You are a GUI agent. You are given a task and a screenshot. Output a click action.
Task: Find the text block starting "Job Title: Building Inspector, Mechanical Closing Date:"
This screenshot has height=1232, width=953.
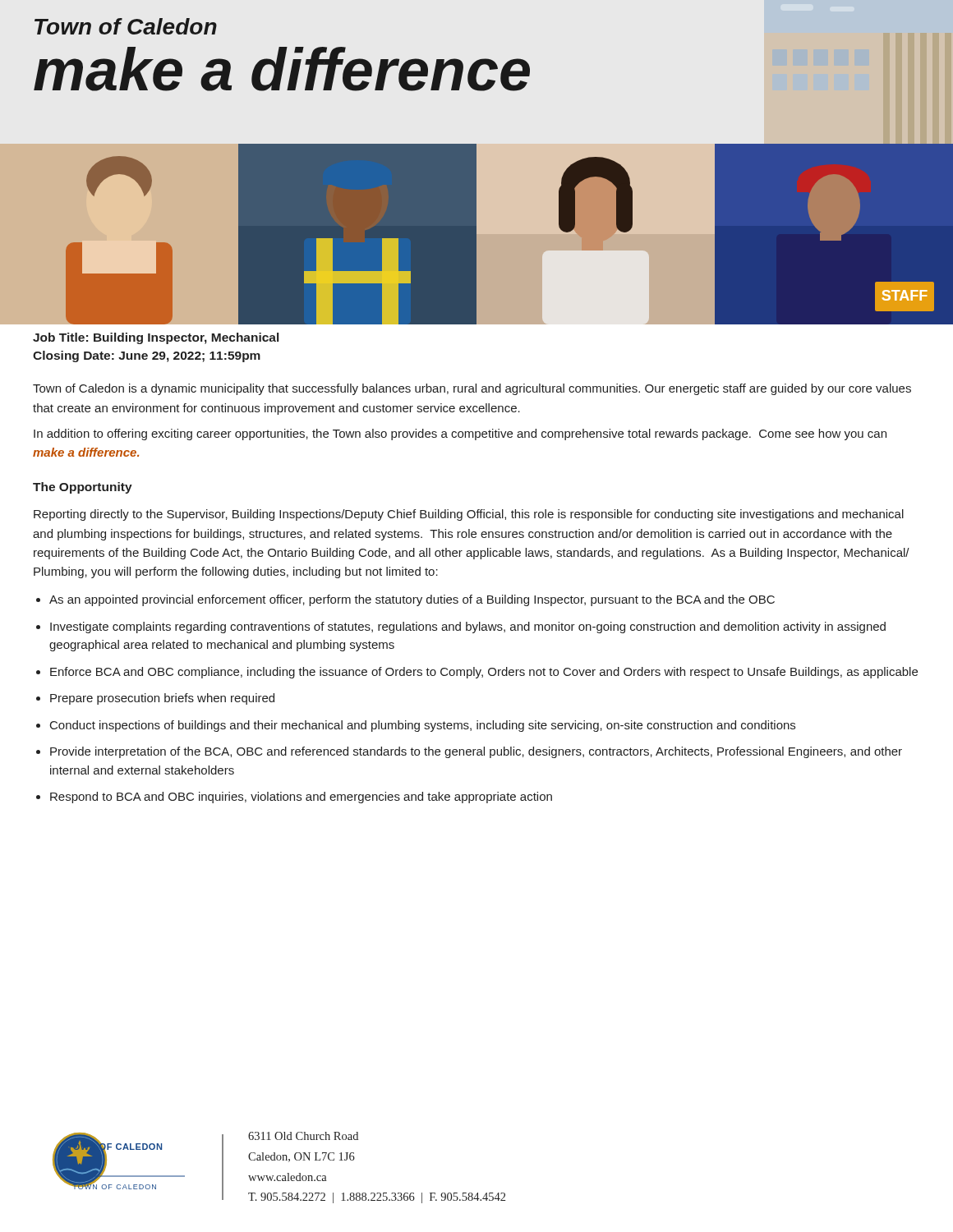click(x=156, y=338)
